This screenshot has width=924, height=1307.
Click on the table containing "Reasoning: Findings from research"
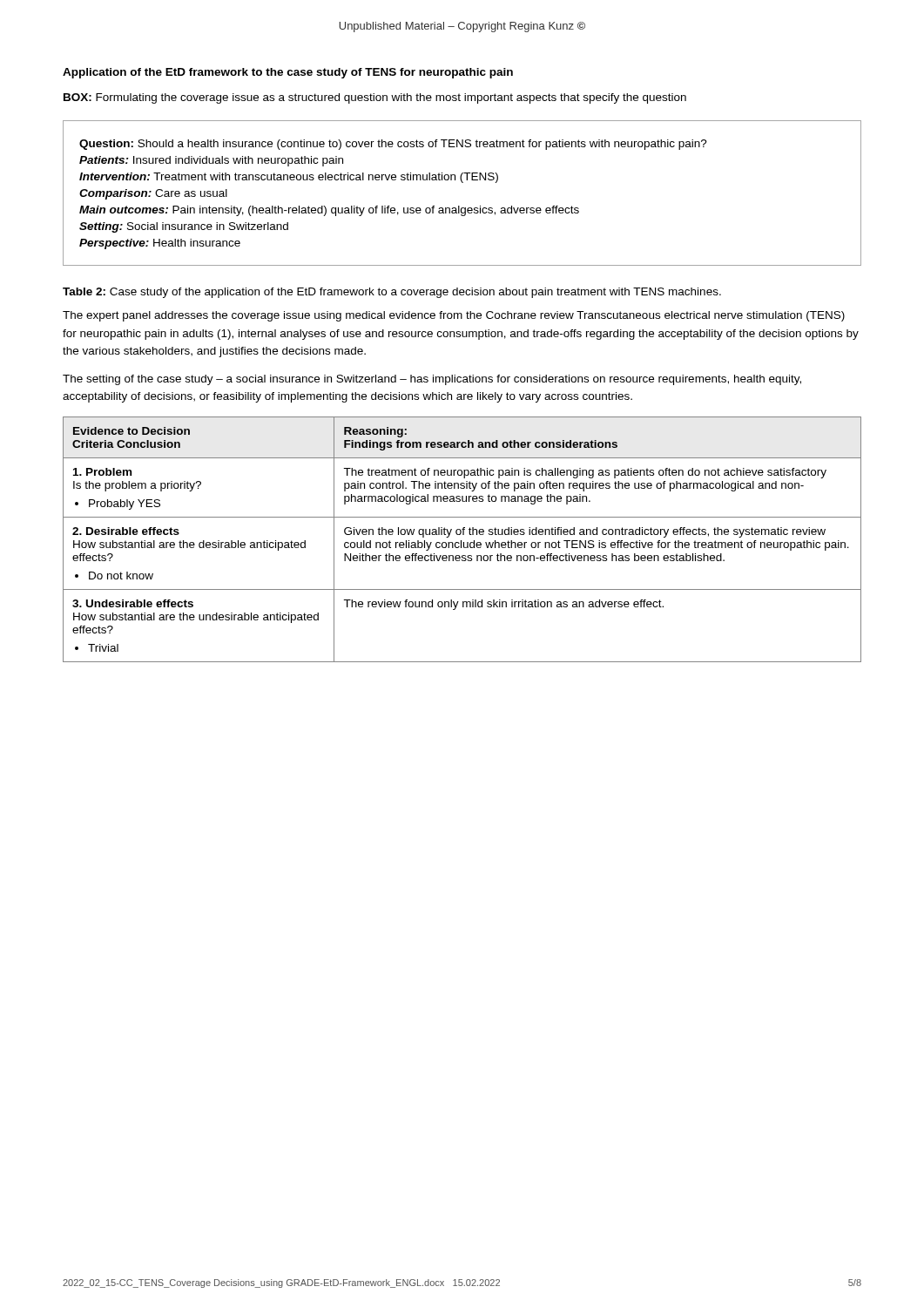462,539
